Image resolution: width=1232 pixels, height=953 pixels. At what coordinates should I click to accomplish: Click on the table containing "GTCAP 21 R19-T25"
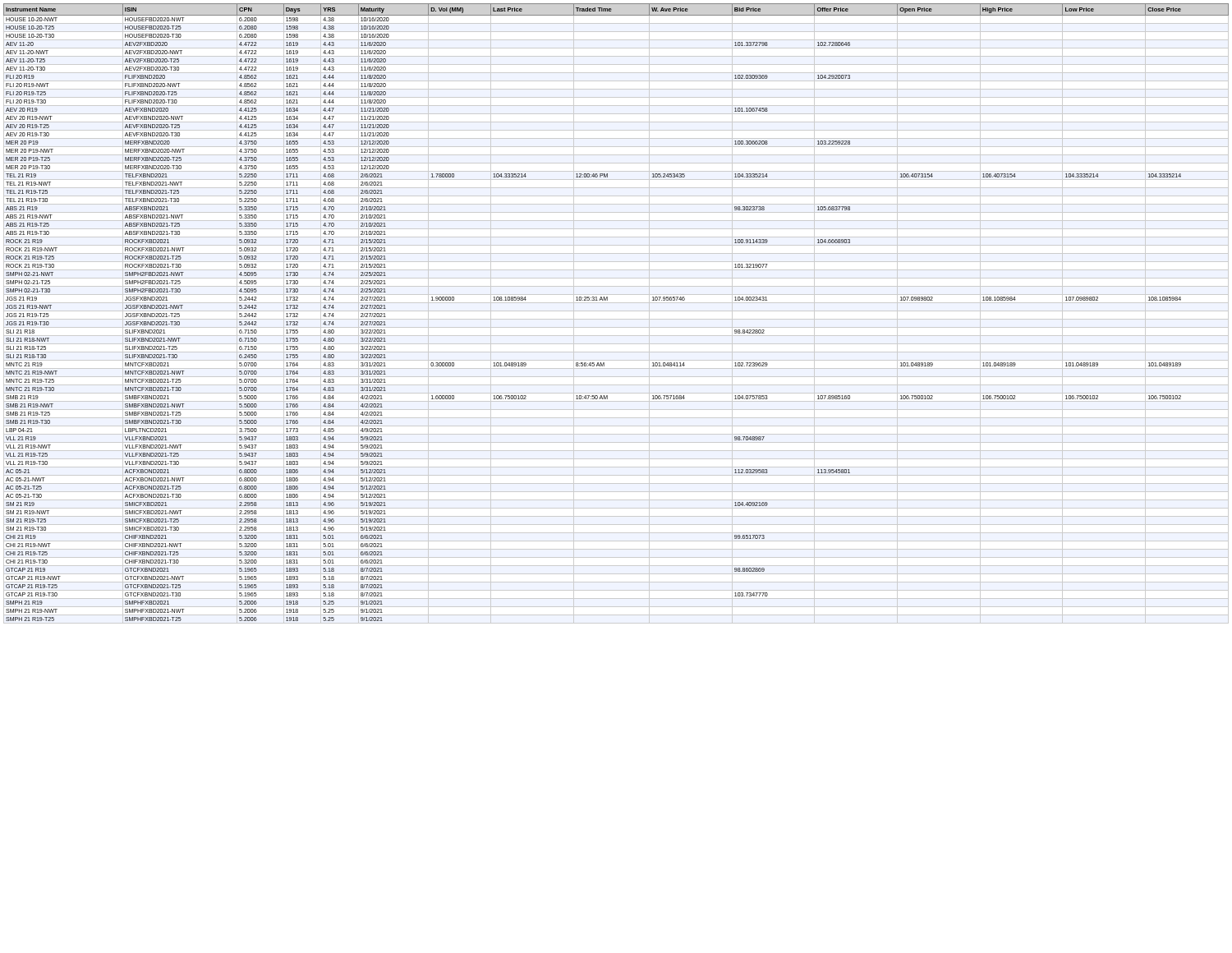point(616,313)
